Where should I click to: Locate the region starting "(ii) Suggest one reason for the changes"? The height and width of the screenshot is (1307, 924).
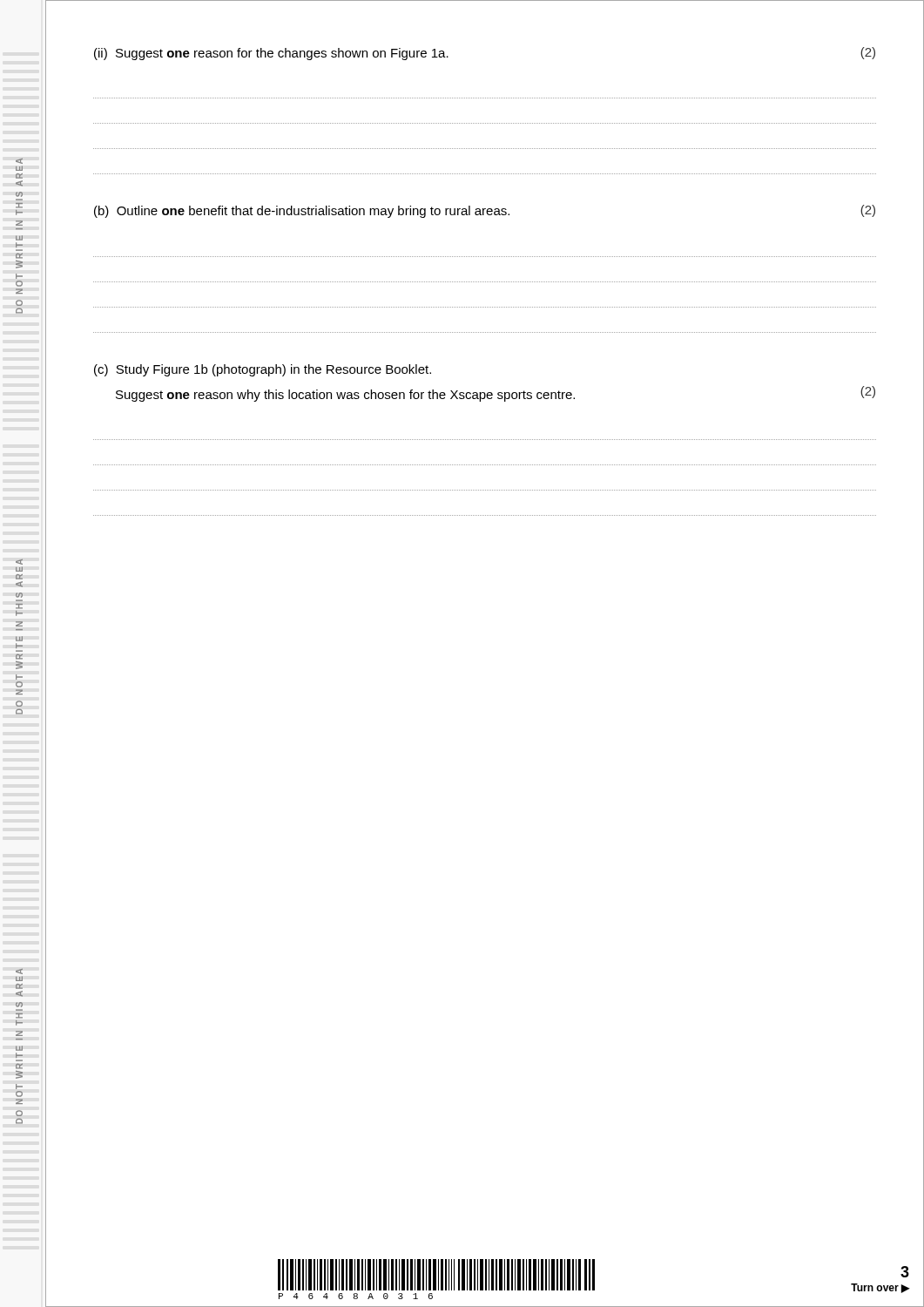270,54
